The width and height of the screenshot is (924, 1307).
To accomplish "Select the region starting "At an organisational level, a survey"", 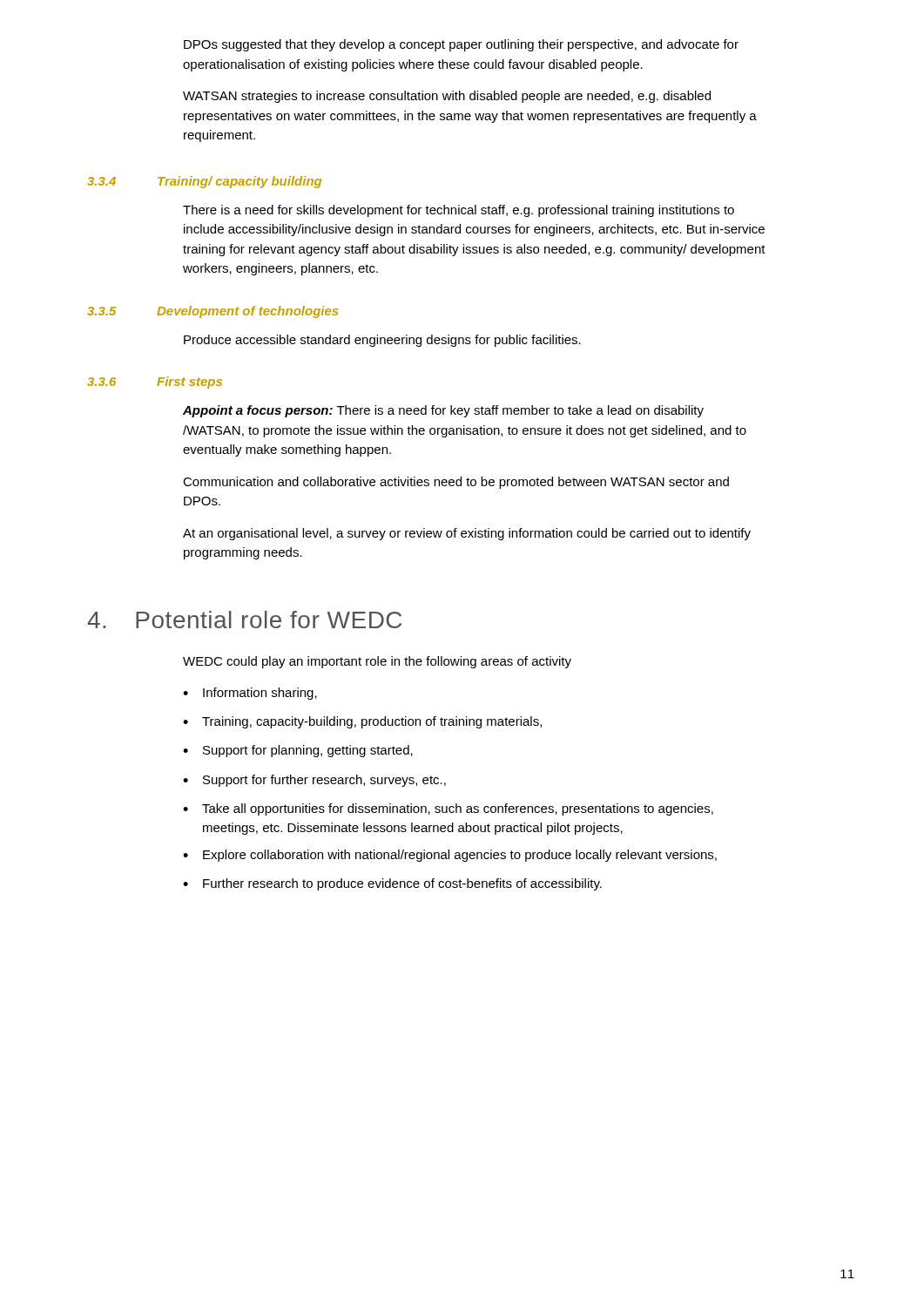I will click(x=467, y=542).
